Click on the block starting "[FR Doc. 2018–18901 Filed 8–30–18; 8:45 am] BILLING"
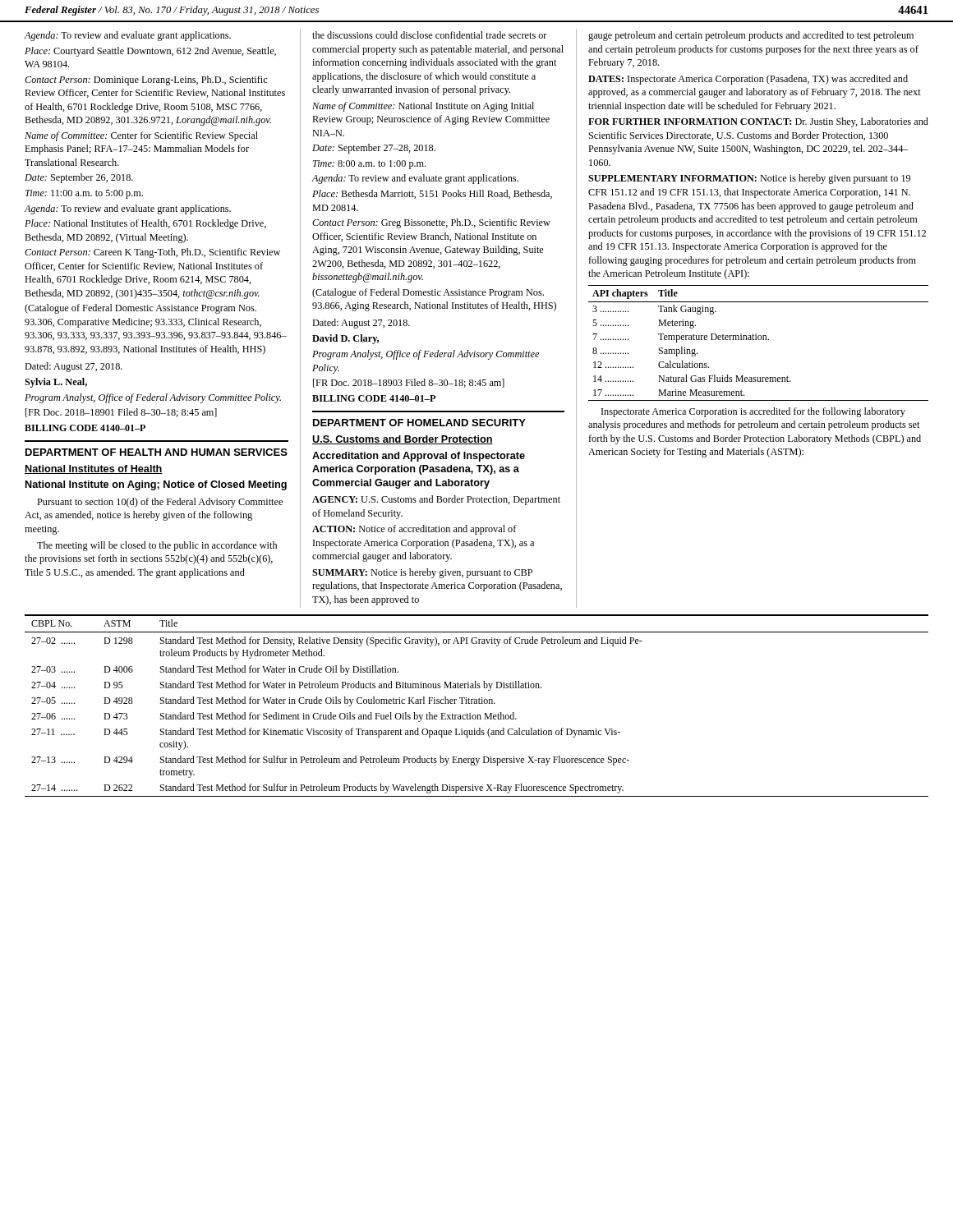This screenshot has width=953, height=1232. click(x=157, y=420)
